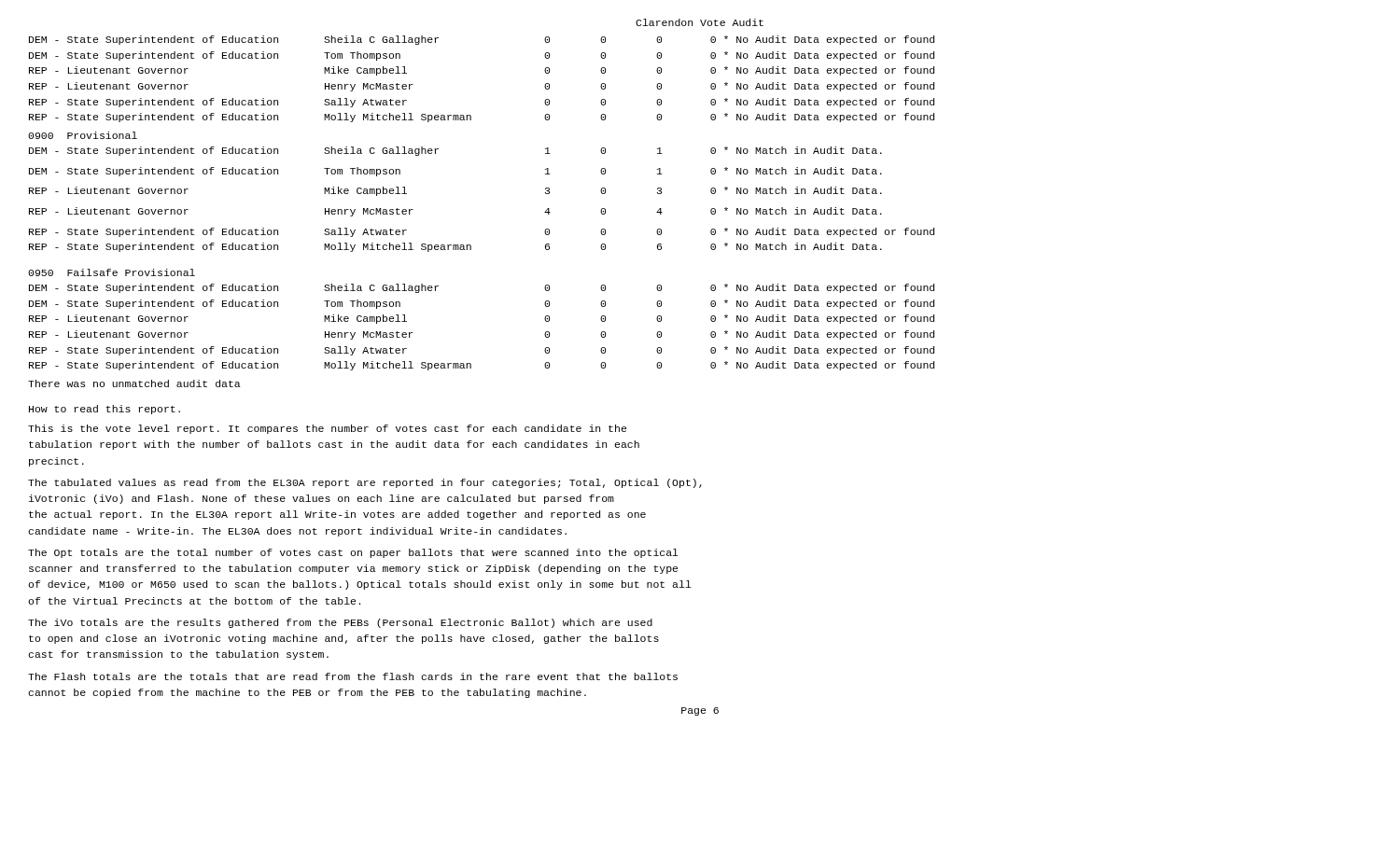Select the block starting "This is the vote level report."

coord(334,445)
